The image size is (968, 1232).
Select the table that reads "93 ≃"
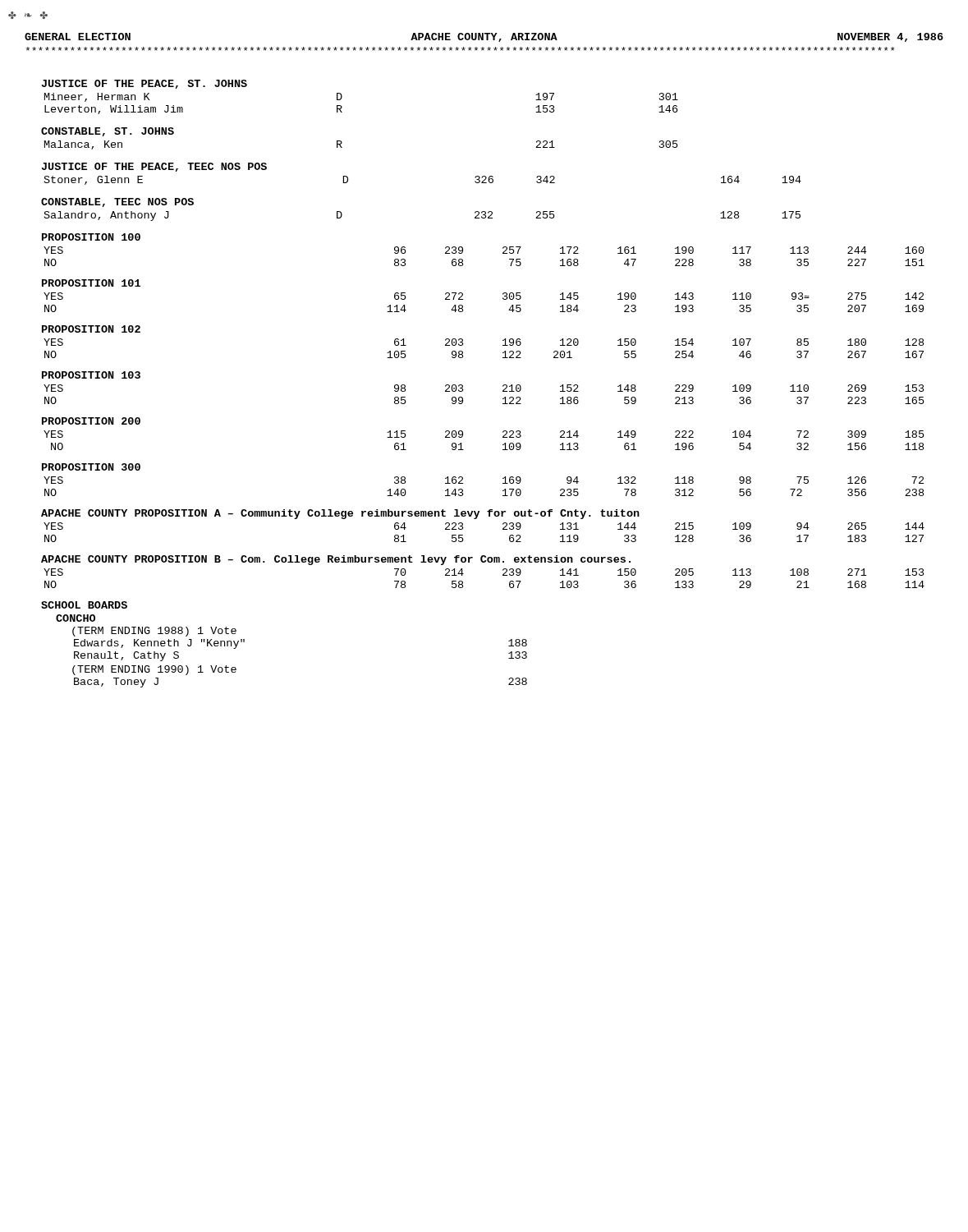click(x=484, y=296)
